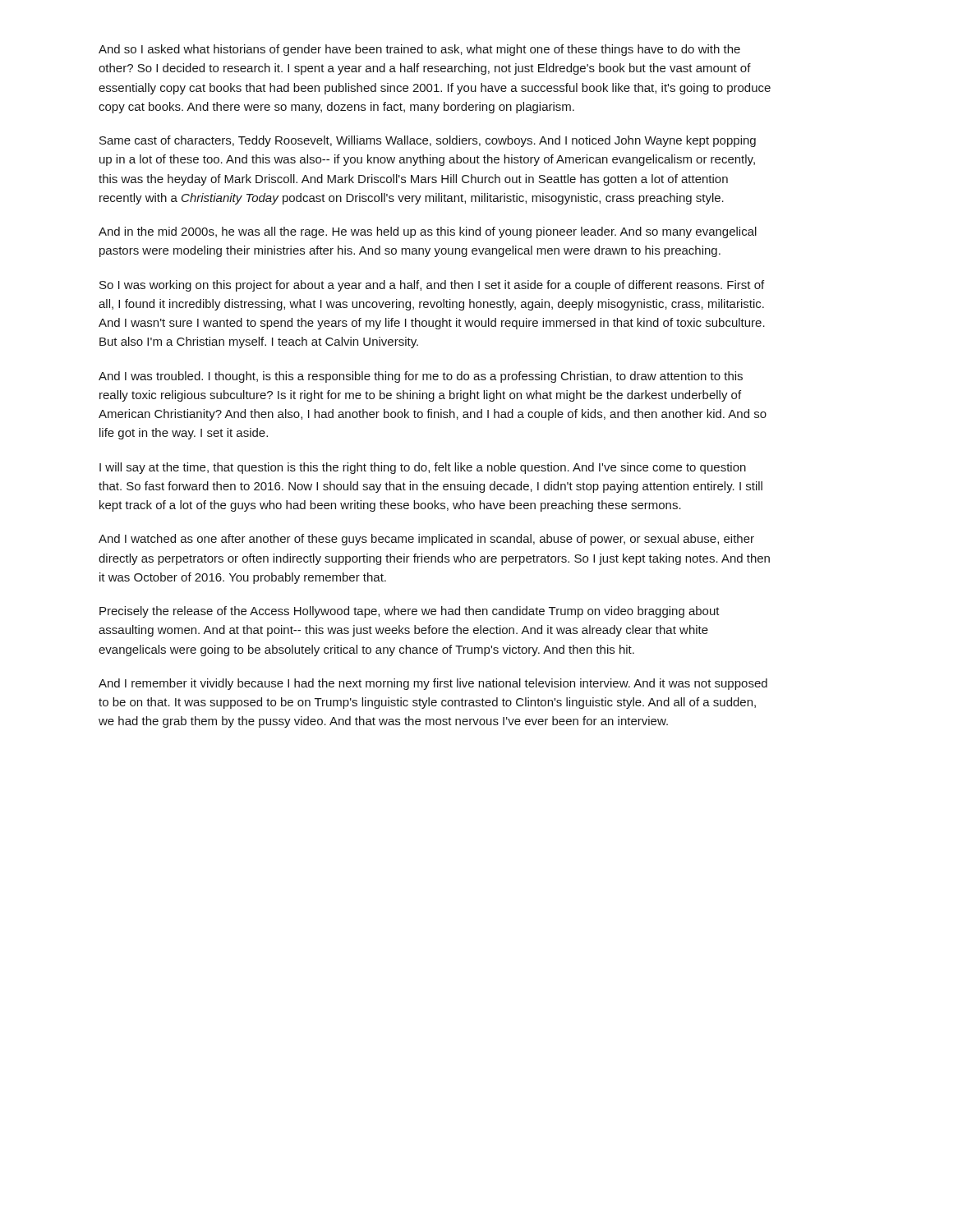Find the text block containing "Same cast of characters, Teddy"
953x1232 pixels.
click(427, 169)
